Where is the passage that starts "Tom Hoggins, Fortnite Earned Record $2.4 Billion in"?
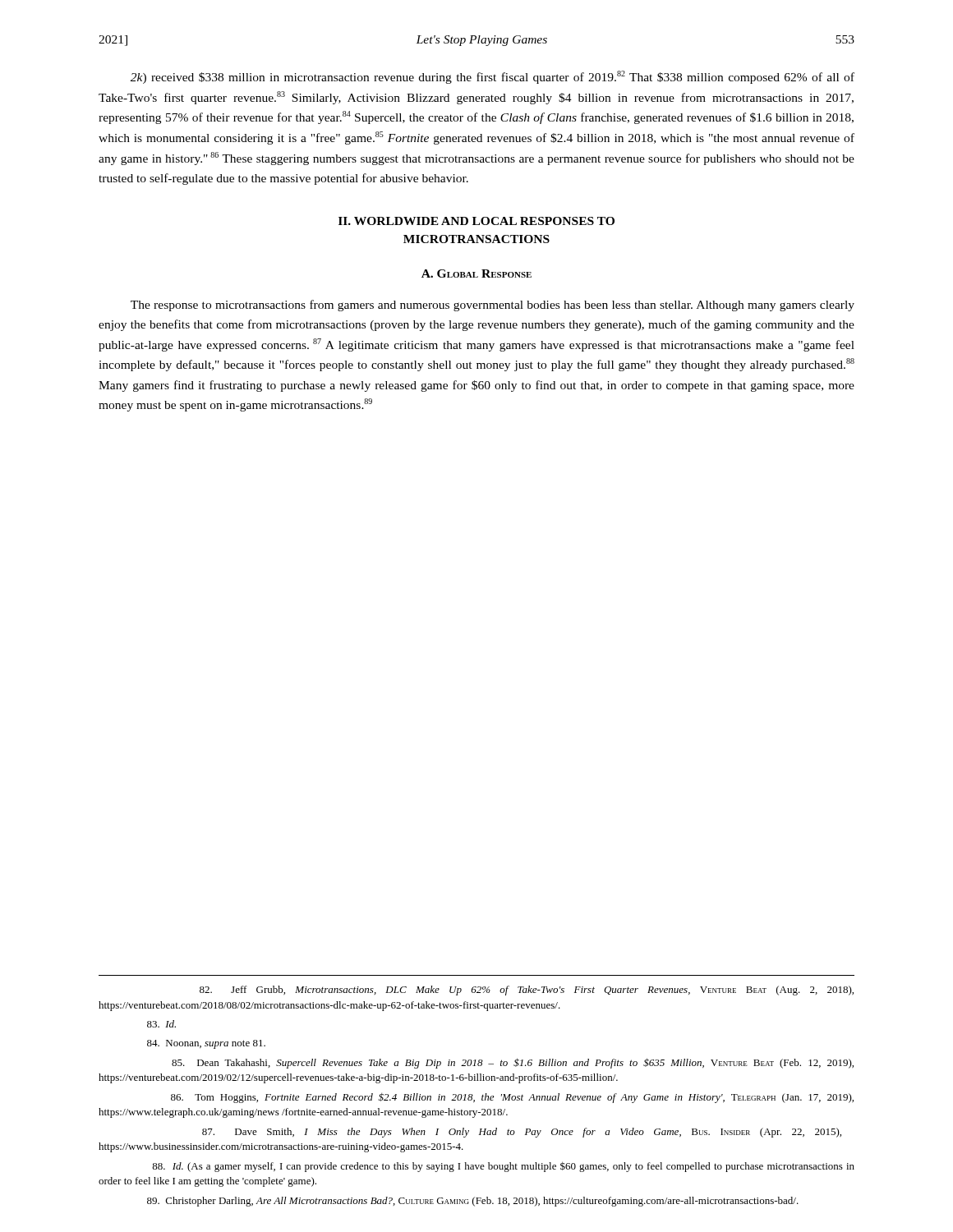Viewport: 953px width, 1232px height. [476, 1104]
